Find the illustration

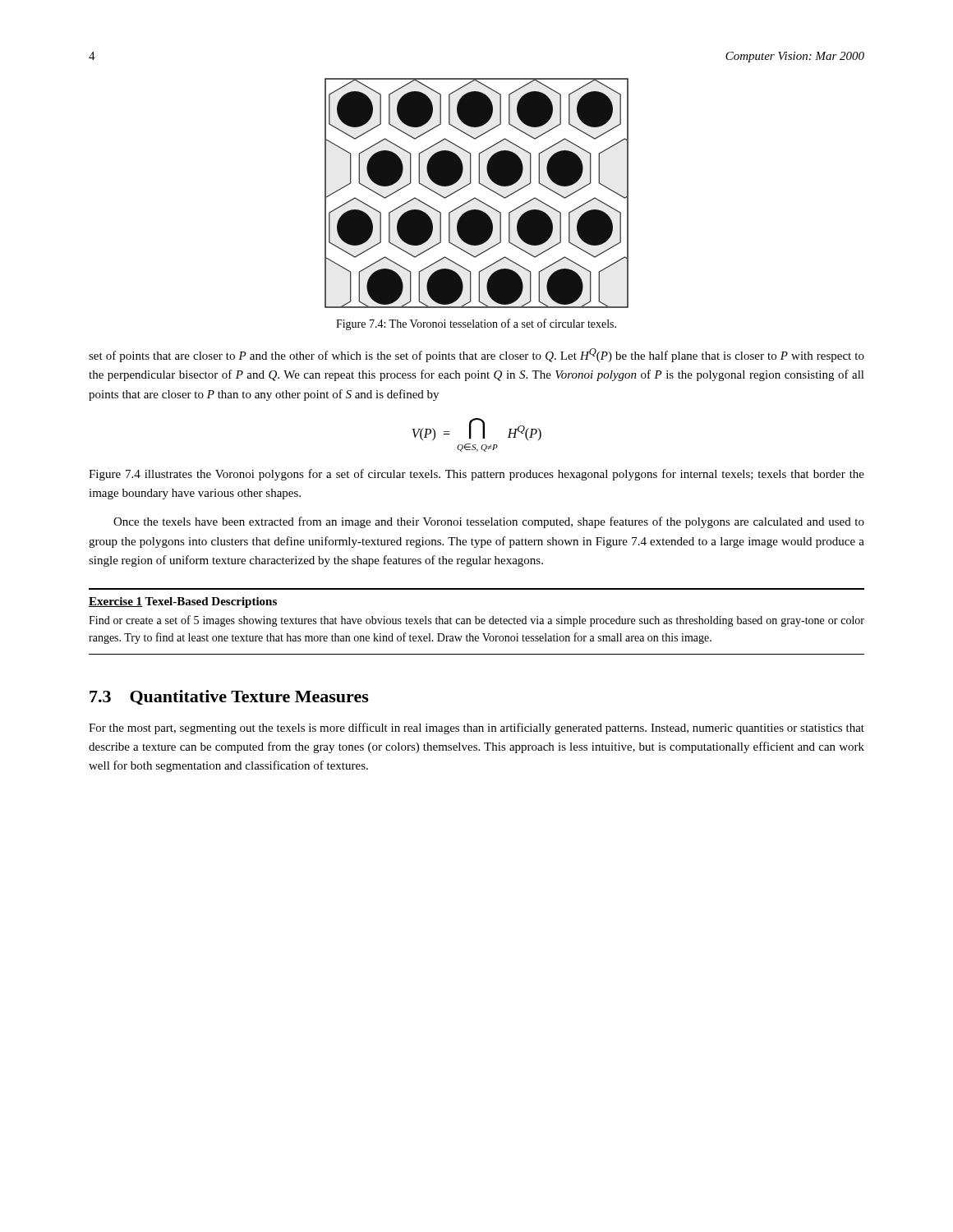(x=476, y=193)
